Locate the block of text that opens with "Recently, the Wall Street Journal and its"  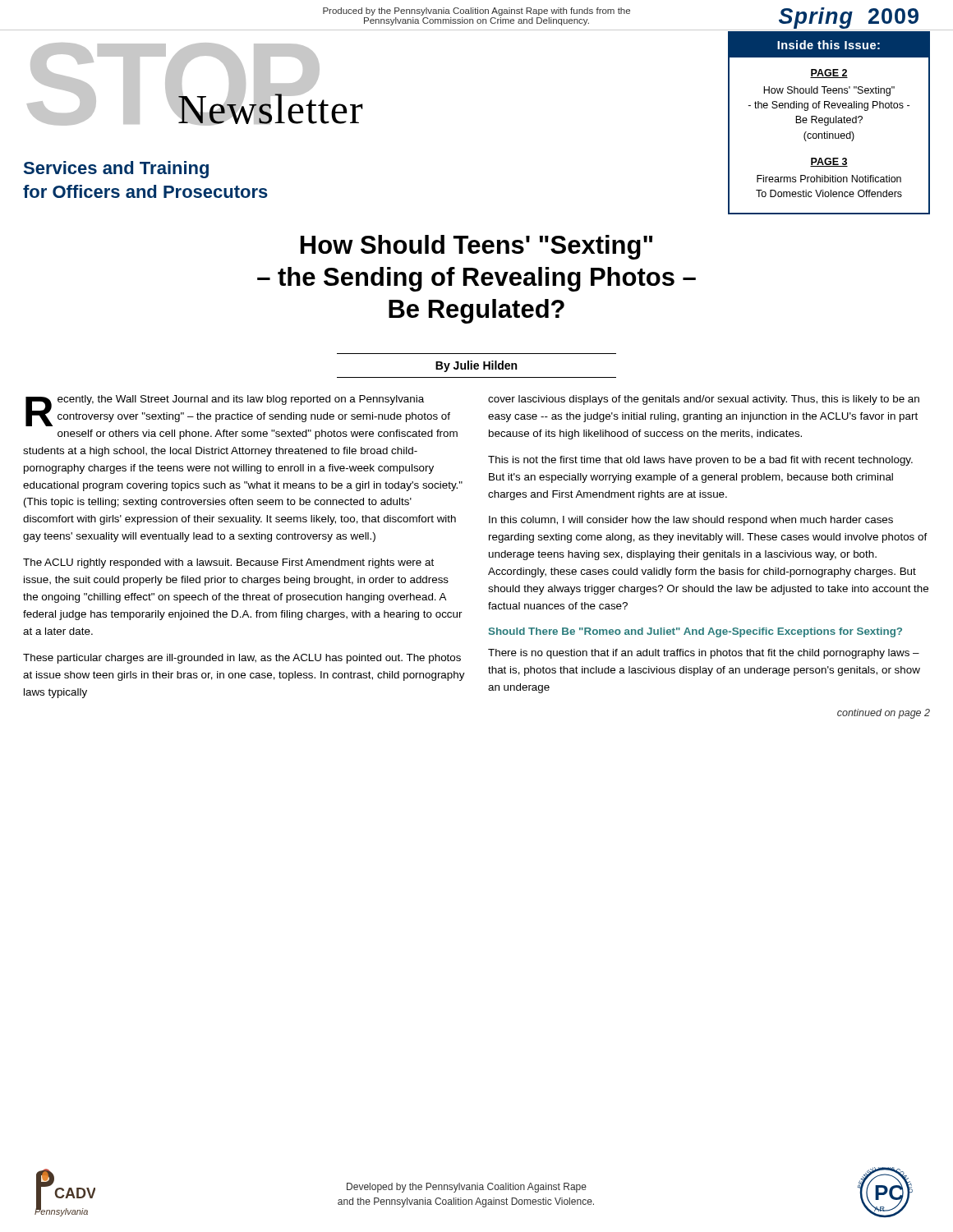tap(244, 546)
